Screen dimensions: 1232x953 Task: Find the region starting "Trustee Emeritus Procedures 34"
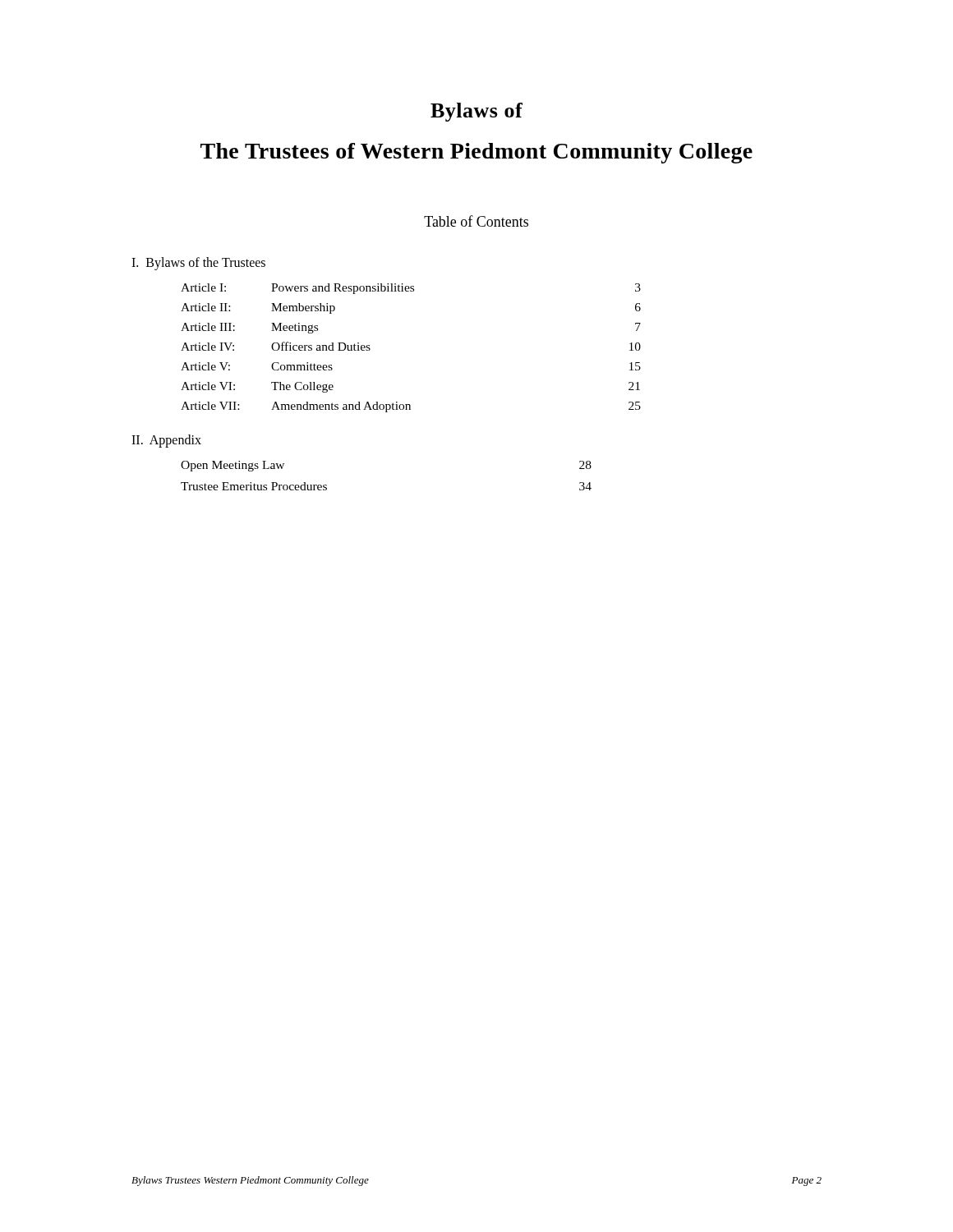tap(249, 486)
